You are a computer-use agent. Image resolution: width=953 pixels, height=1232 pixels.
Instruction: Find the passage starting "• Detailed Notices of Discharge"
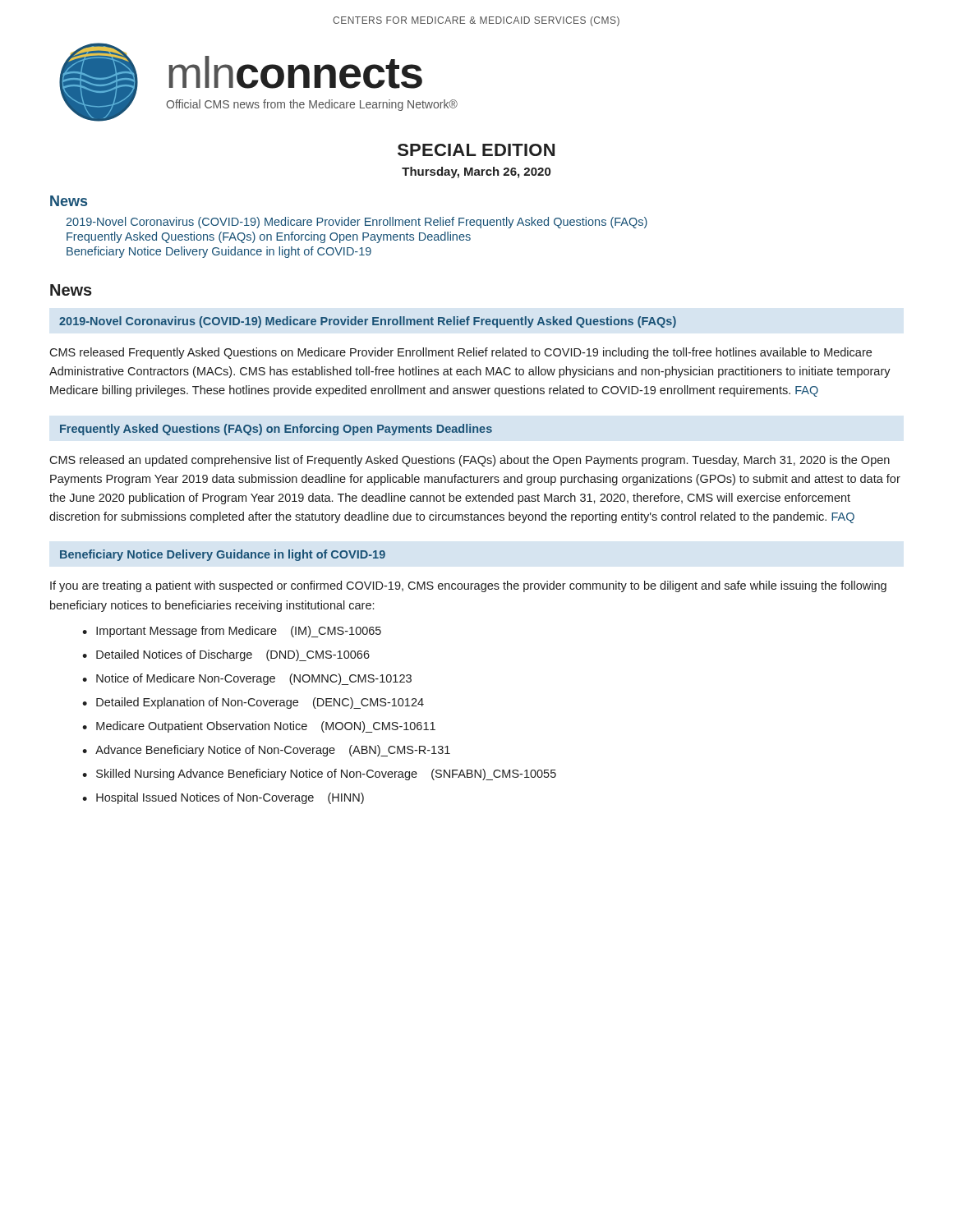[x=226, y=656]
